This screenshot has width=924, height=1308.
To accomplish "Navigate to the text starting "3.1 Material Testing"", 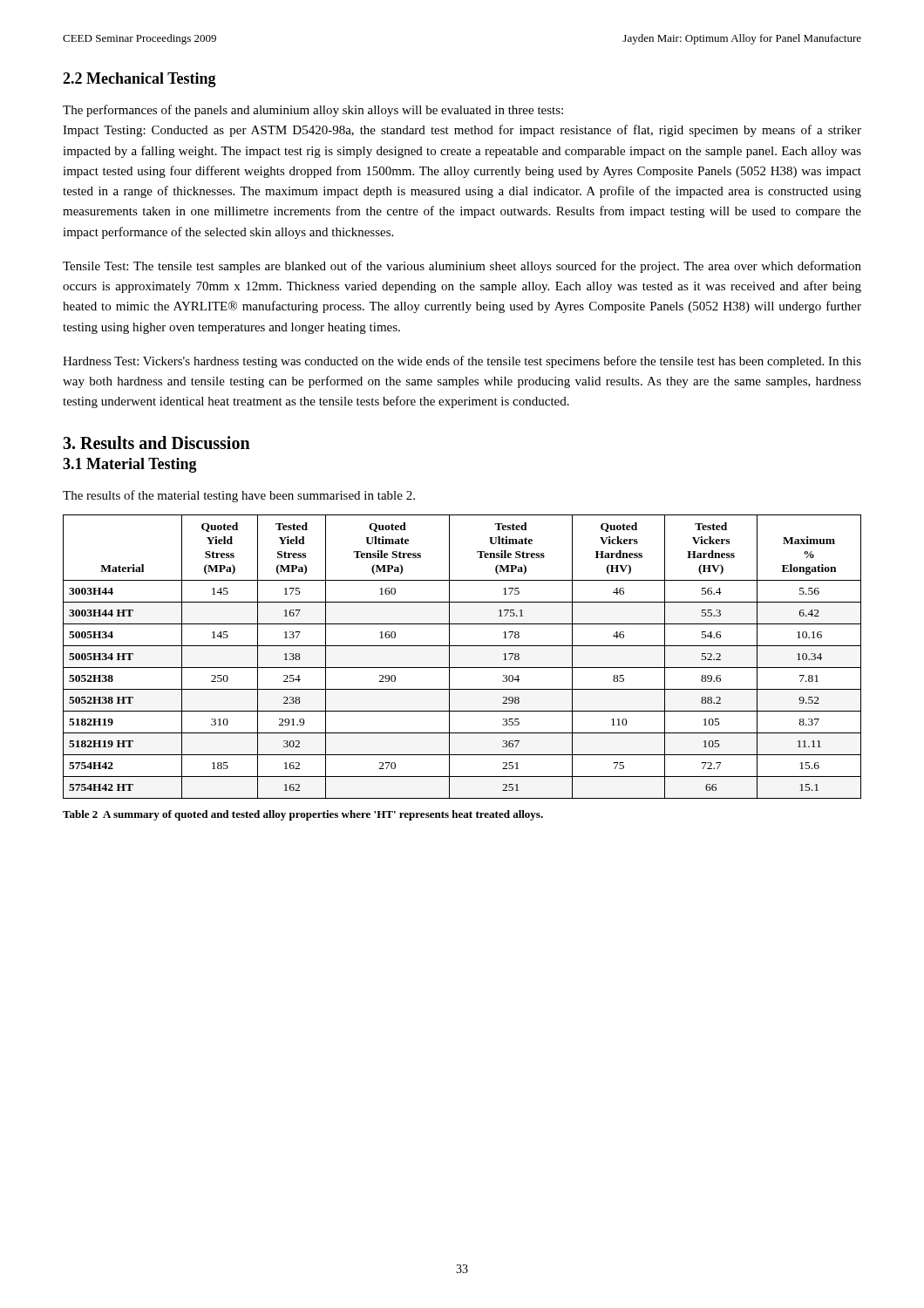I will [130, 463].
